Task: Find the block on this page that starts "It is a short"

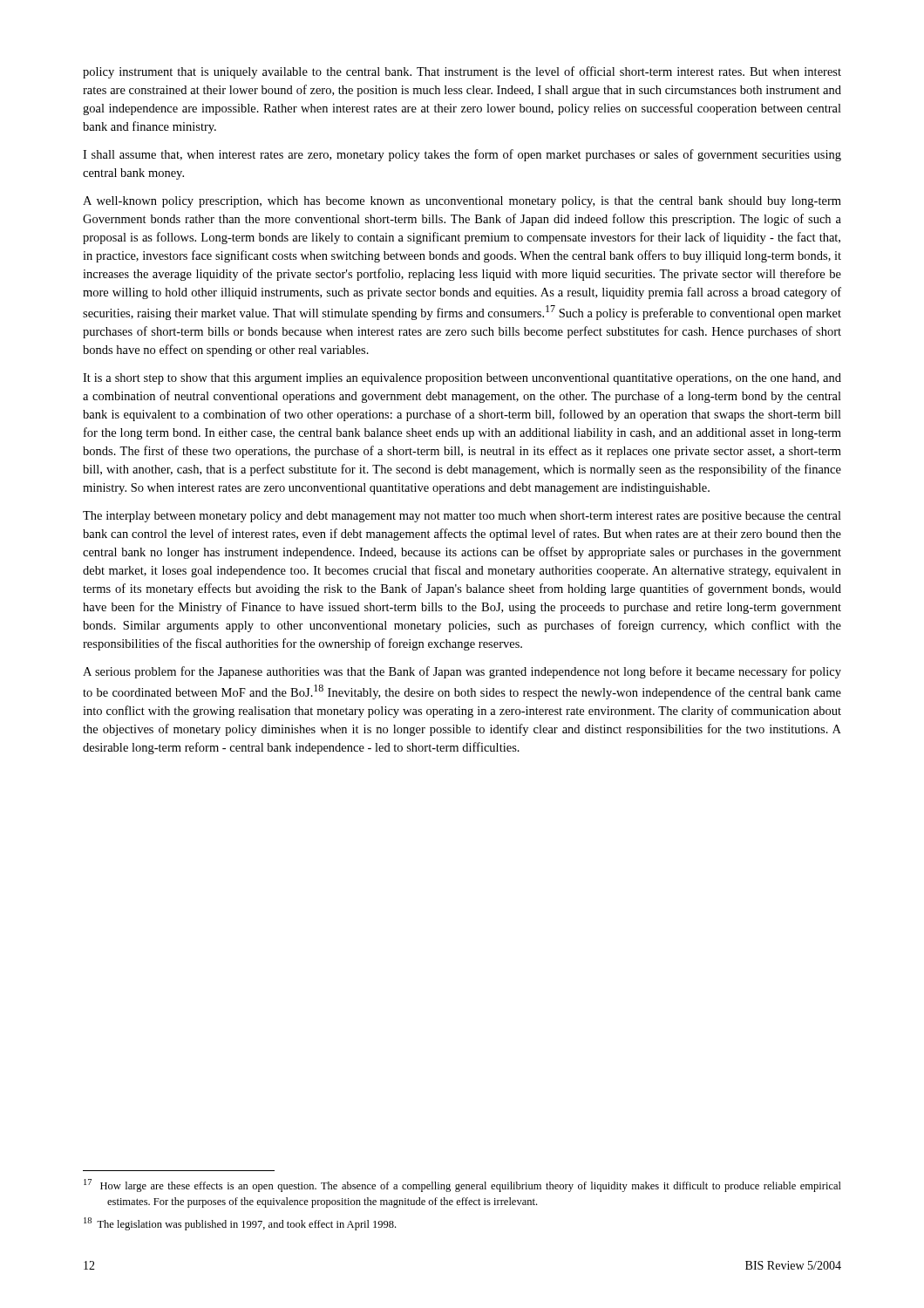Action: tap(462, 433)
